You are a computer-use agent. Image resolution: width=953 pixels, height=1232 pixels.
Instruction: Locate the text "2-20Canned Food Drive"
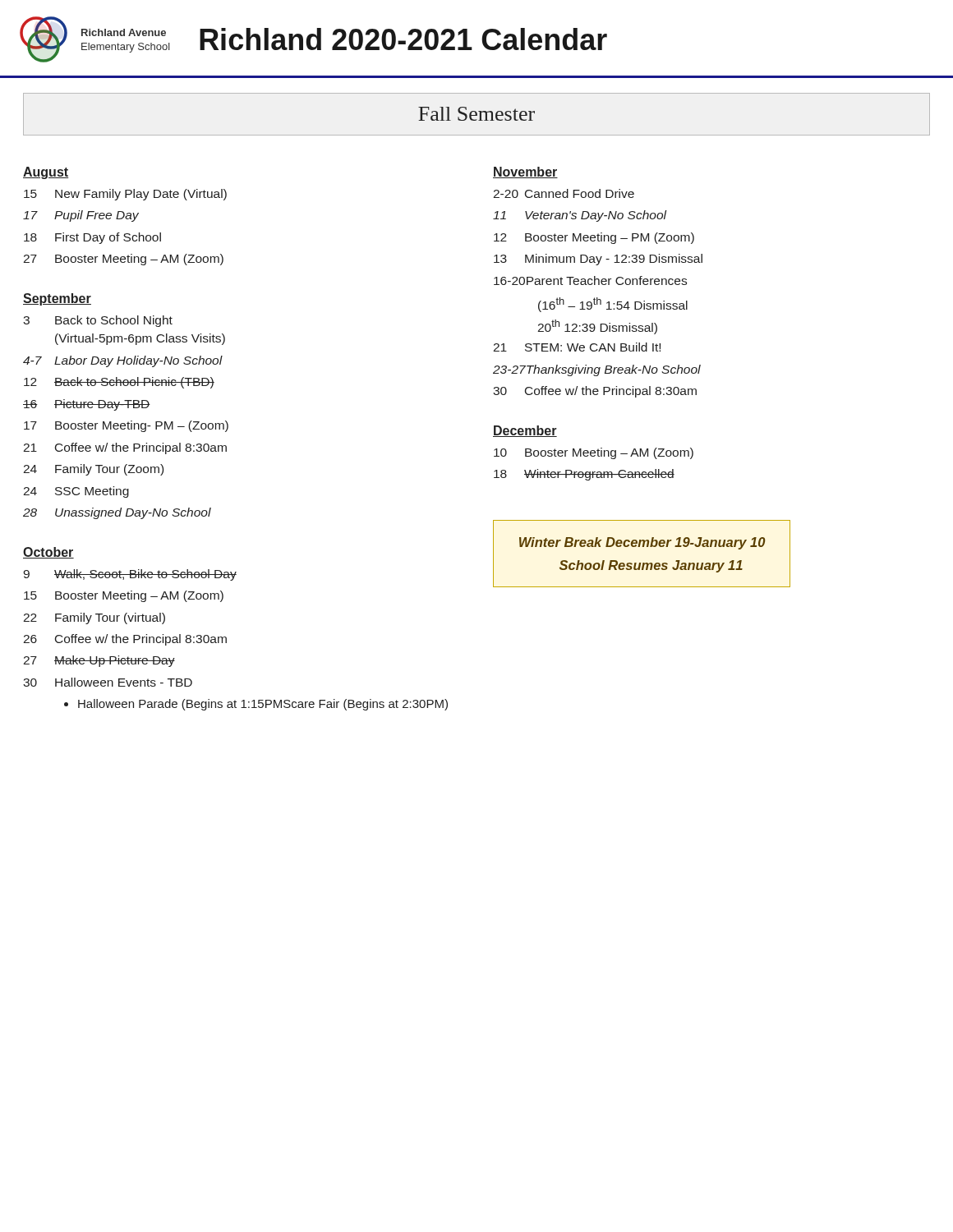click(x=564, y=193)
